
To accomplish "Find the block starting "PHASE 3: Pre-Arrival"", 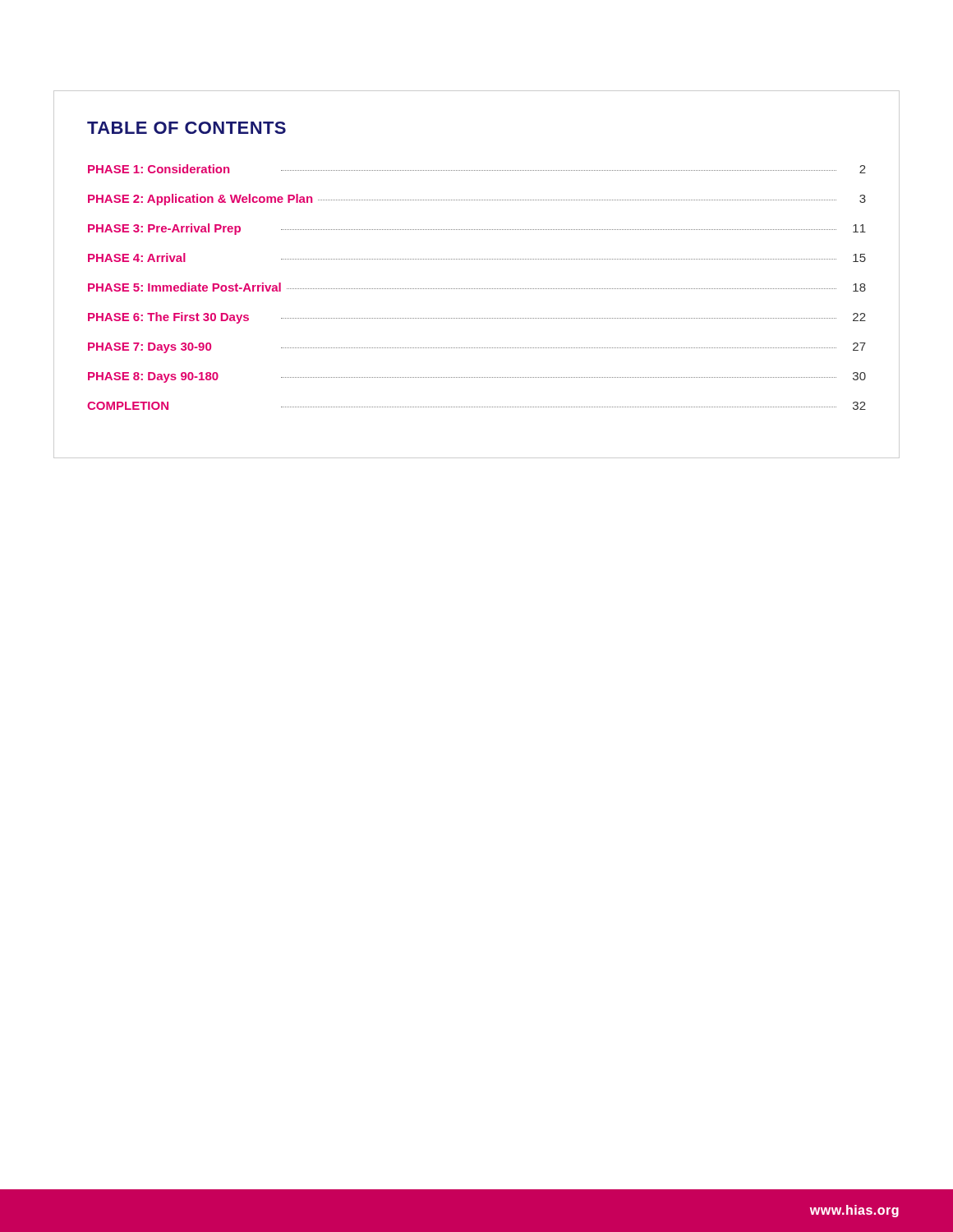I will [476, 228].
